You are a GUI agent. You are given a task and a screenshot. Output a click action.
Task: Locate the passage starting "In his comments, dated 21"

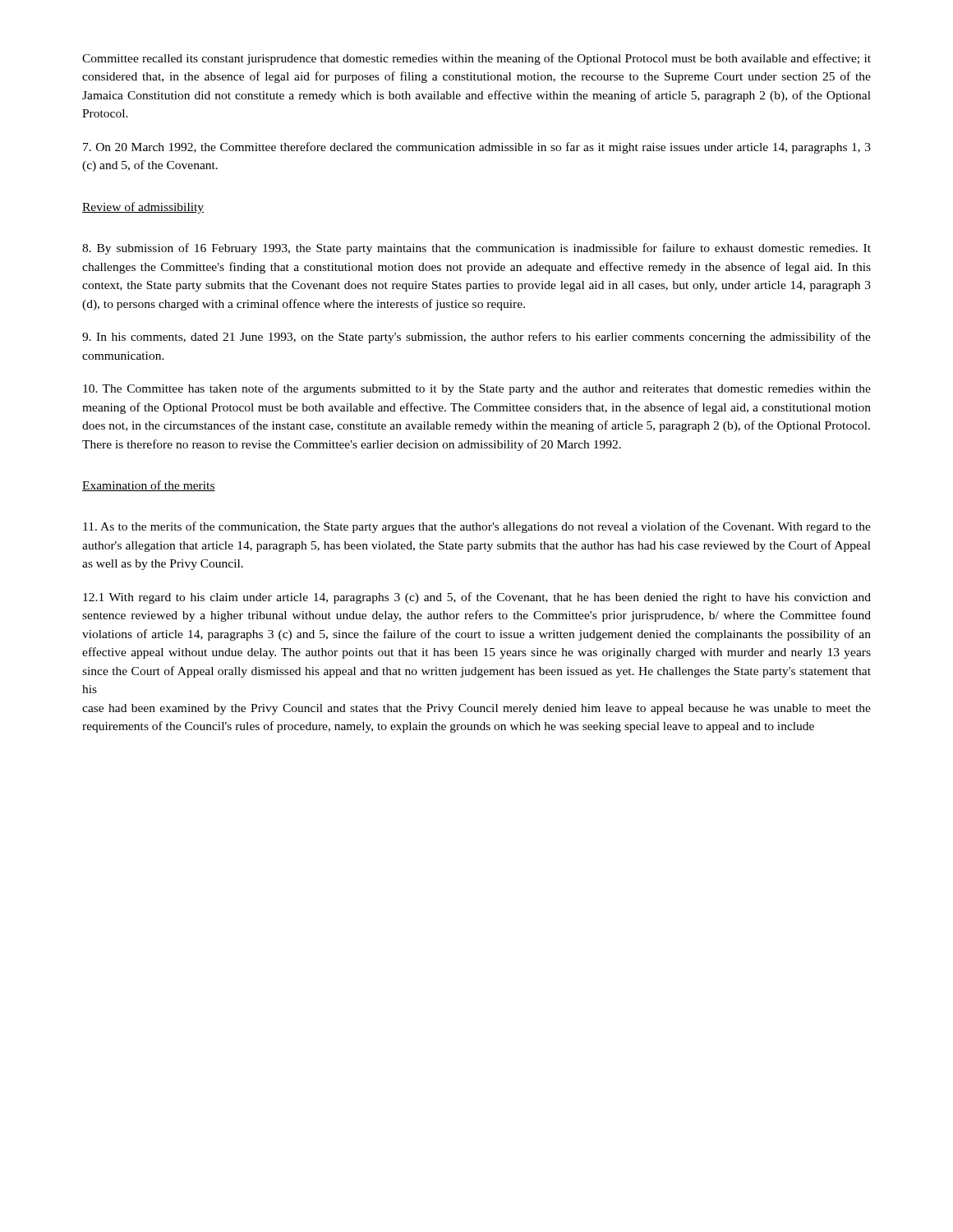click(x=476, y=346)
